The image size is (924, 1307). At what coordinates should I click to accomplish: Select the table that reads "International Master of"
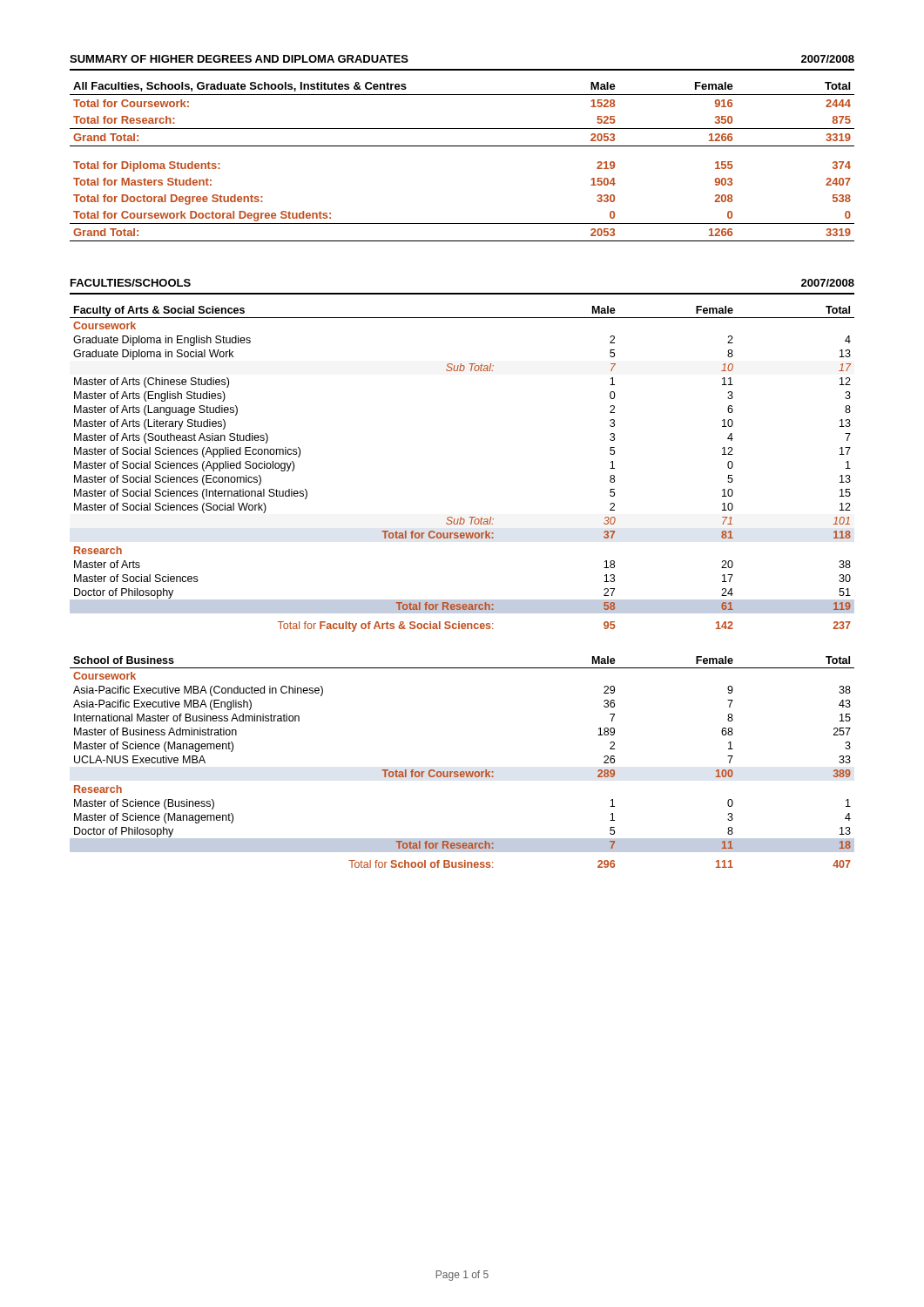tap(462, 762)
